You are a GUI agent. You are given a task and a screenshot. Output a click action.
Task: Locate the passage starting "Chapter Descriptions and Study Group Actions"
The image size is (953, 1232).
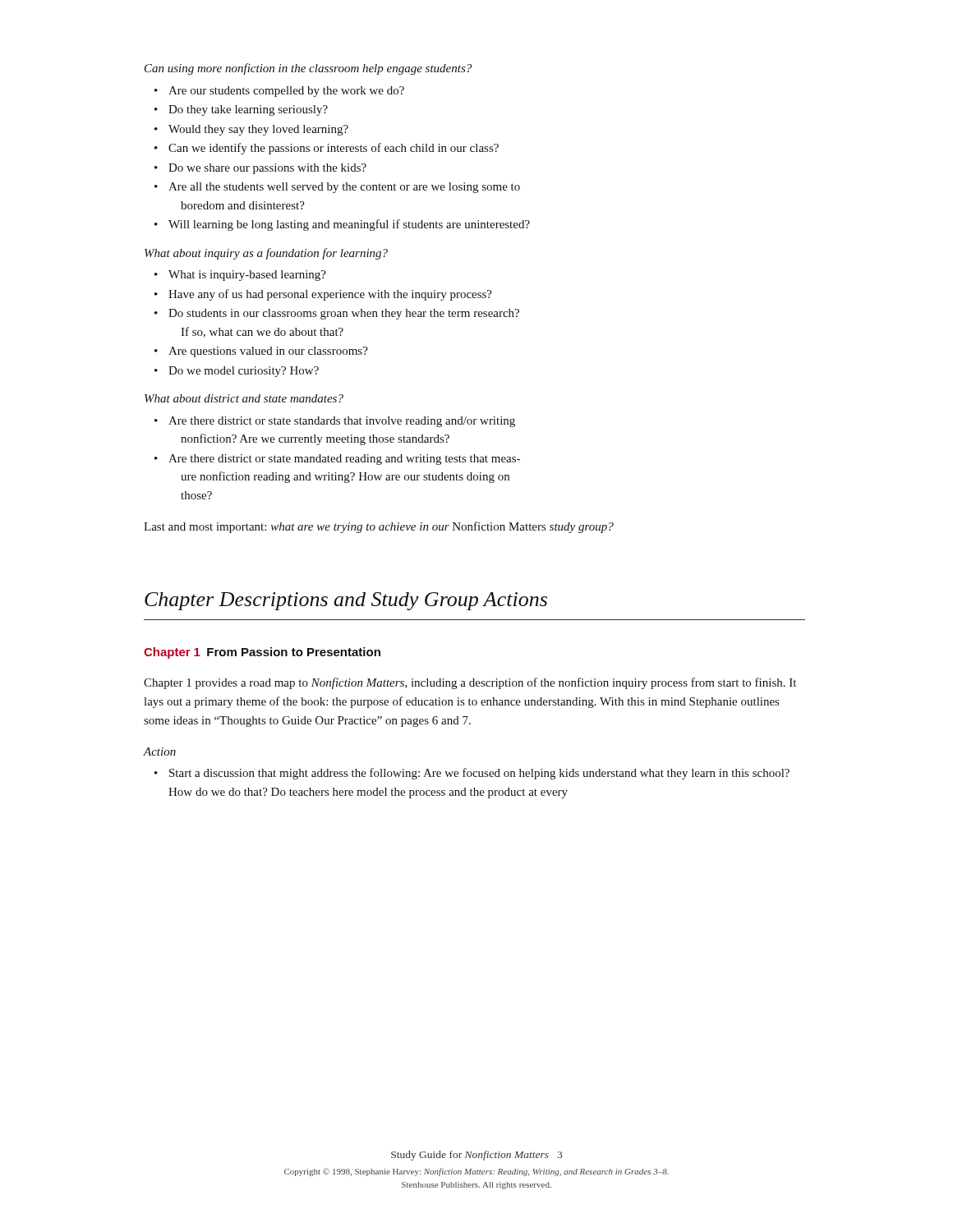click(x=346, y=599)
